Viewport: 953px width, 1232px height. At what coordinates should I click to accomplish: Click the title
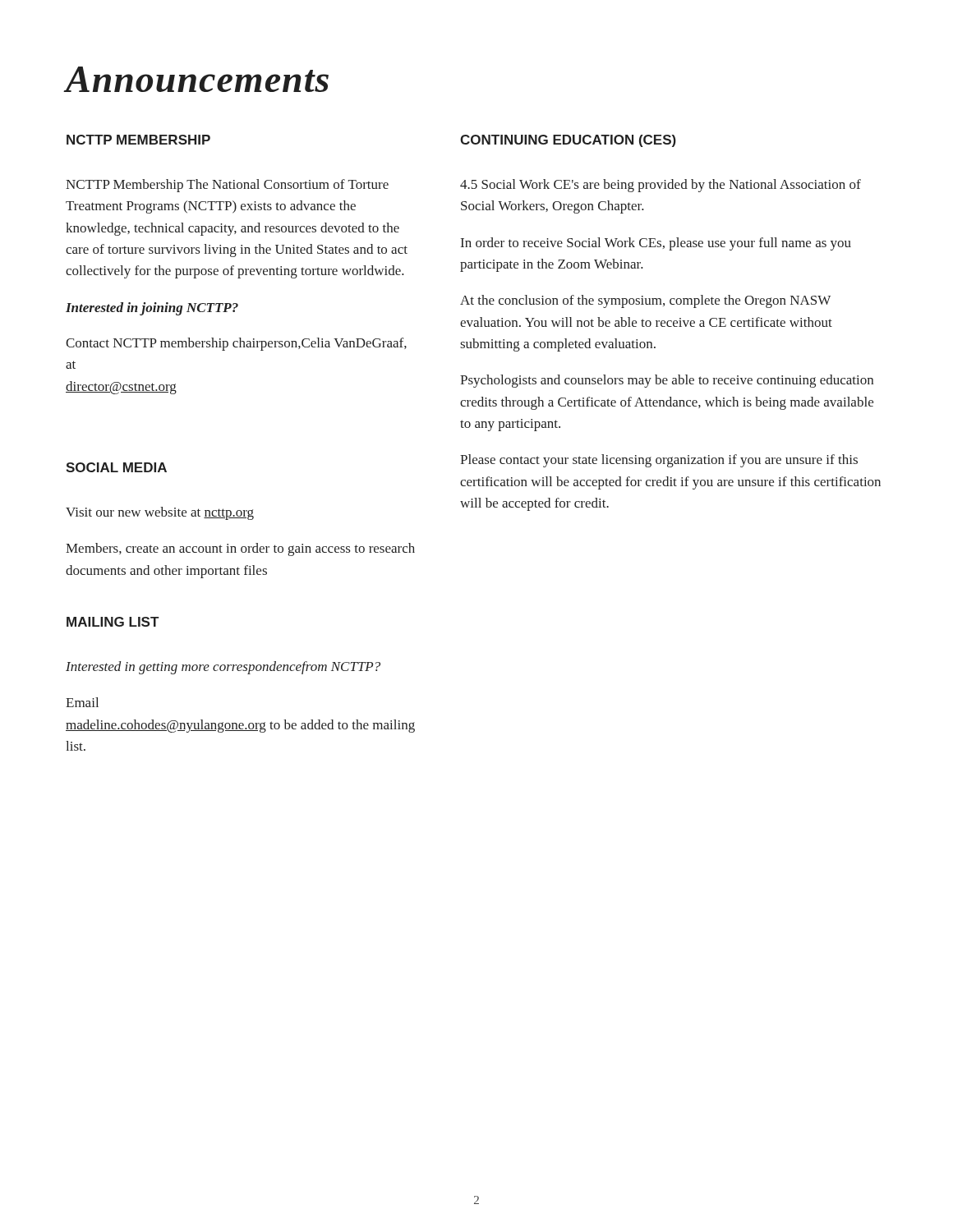198,79
